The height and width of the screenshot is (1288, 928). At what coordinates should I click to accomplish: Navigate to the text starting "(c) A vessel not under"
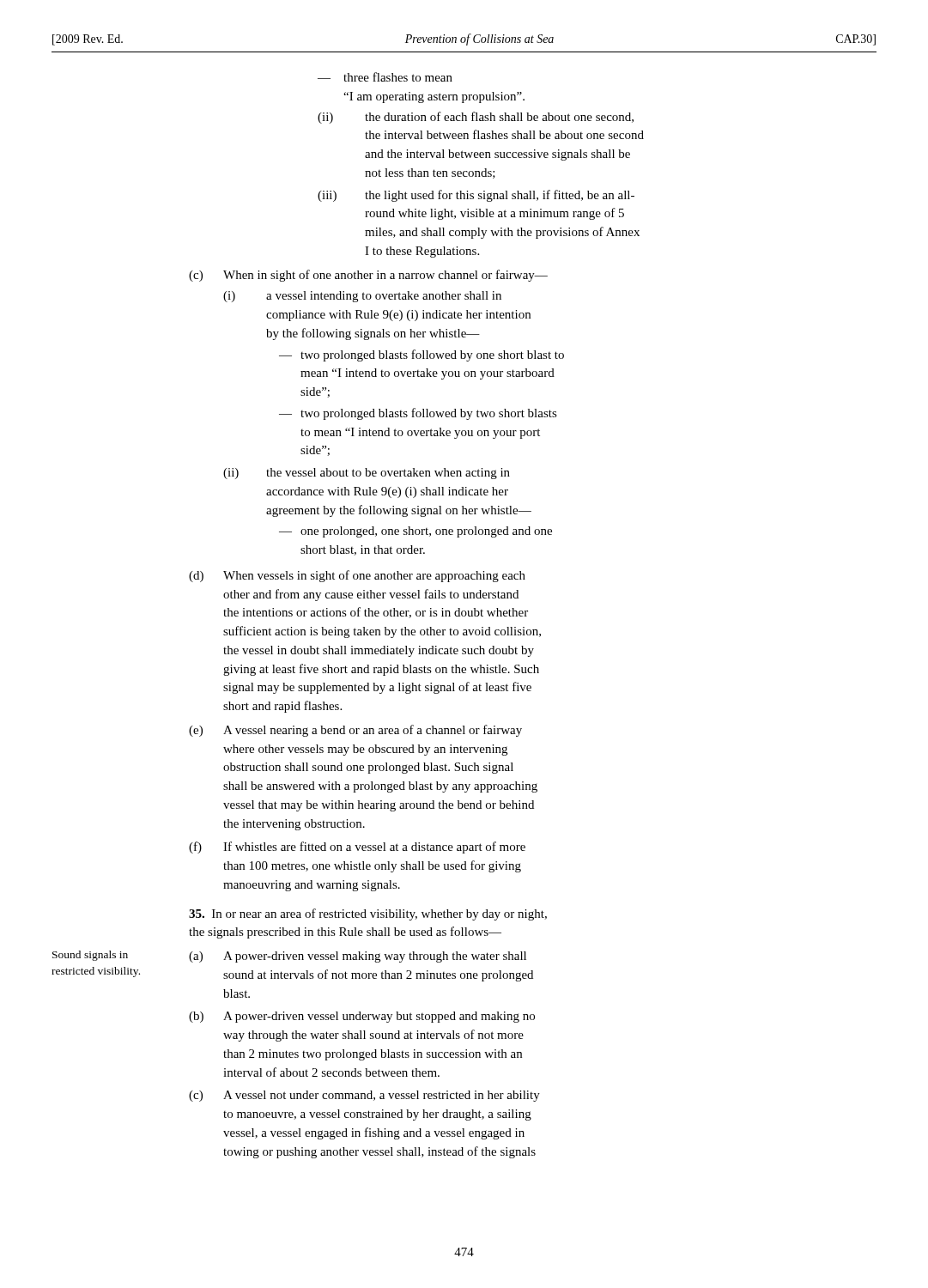tap(296, 1124)
